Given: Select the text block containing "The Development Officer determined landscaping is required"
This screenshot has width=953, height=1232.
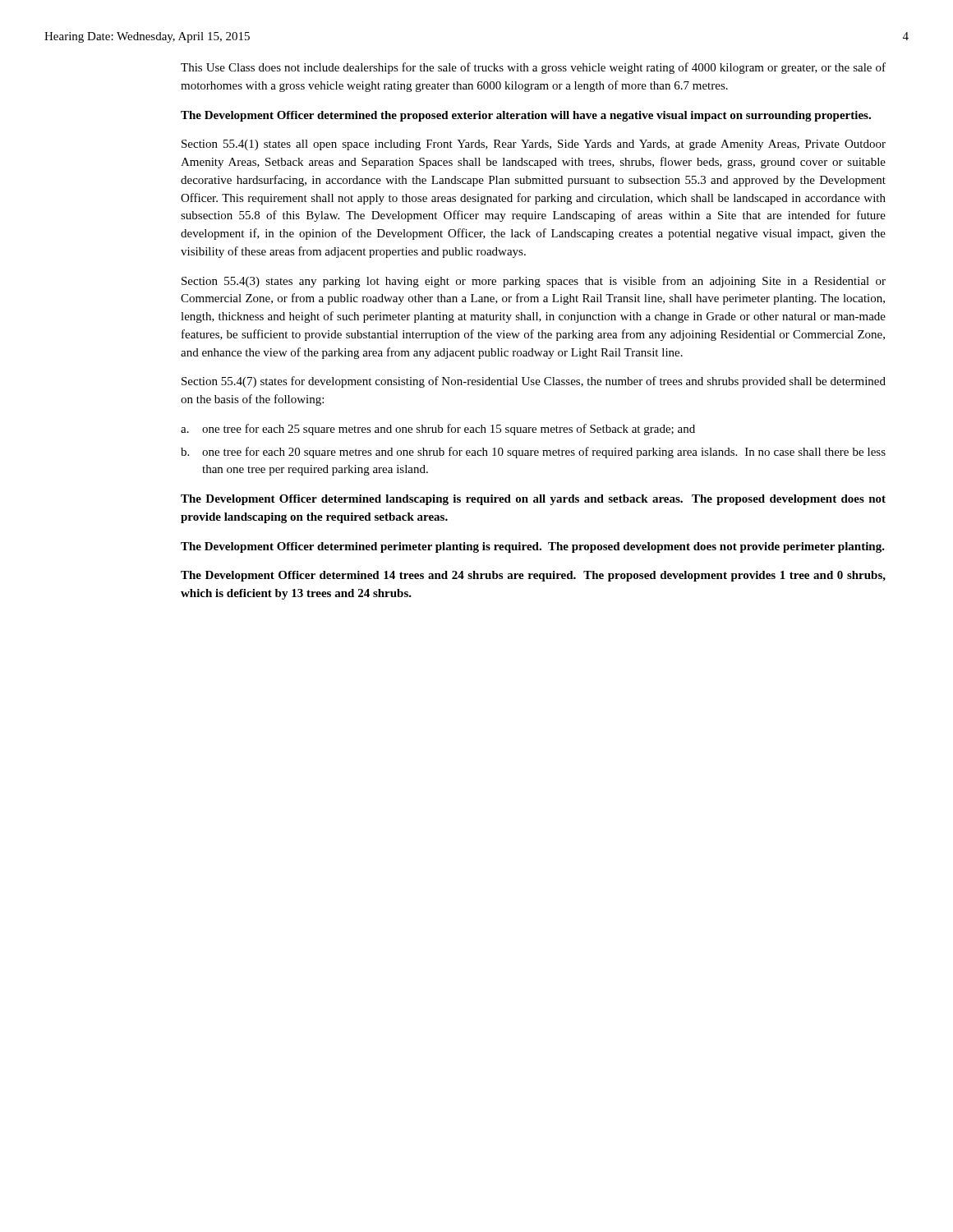Looking at the screenshot, I should [x=533, y=508].
